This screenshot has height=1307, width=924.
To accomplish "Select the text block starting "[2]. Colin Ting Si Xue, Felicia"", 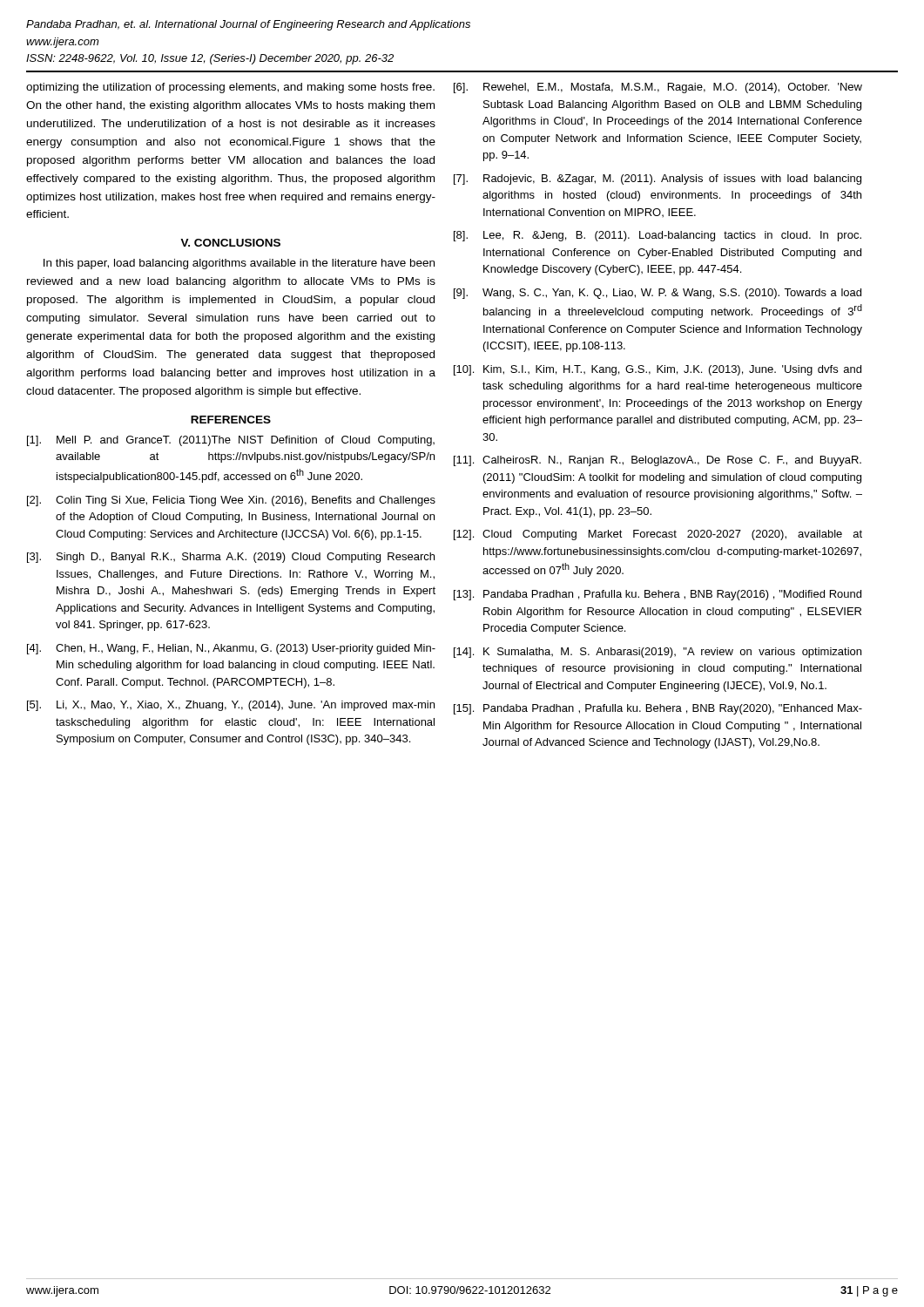I will click(231, 517).
